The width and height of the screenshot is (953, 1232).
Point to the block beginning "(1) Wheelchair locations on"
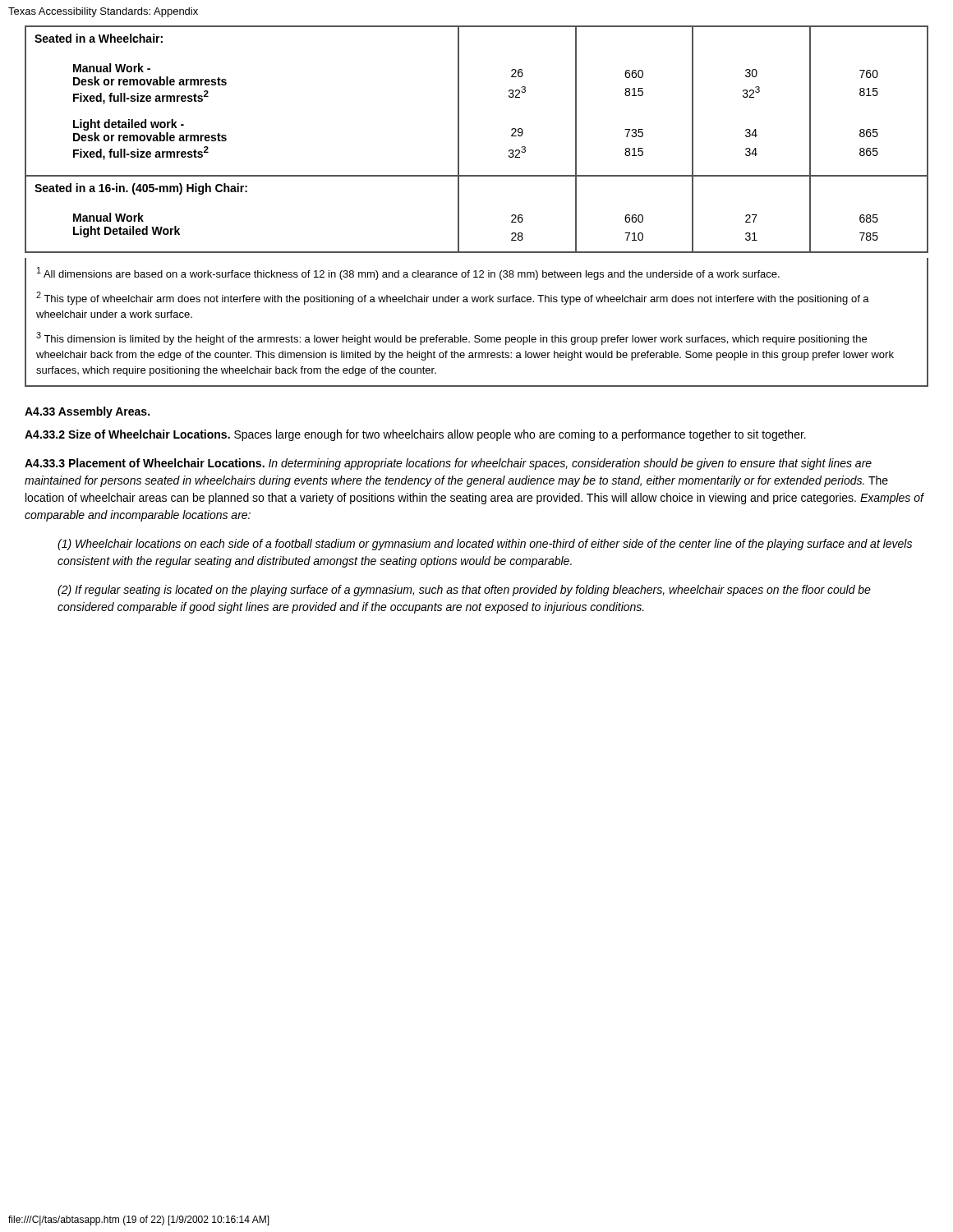click(x=485, y=552)
